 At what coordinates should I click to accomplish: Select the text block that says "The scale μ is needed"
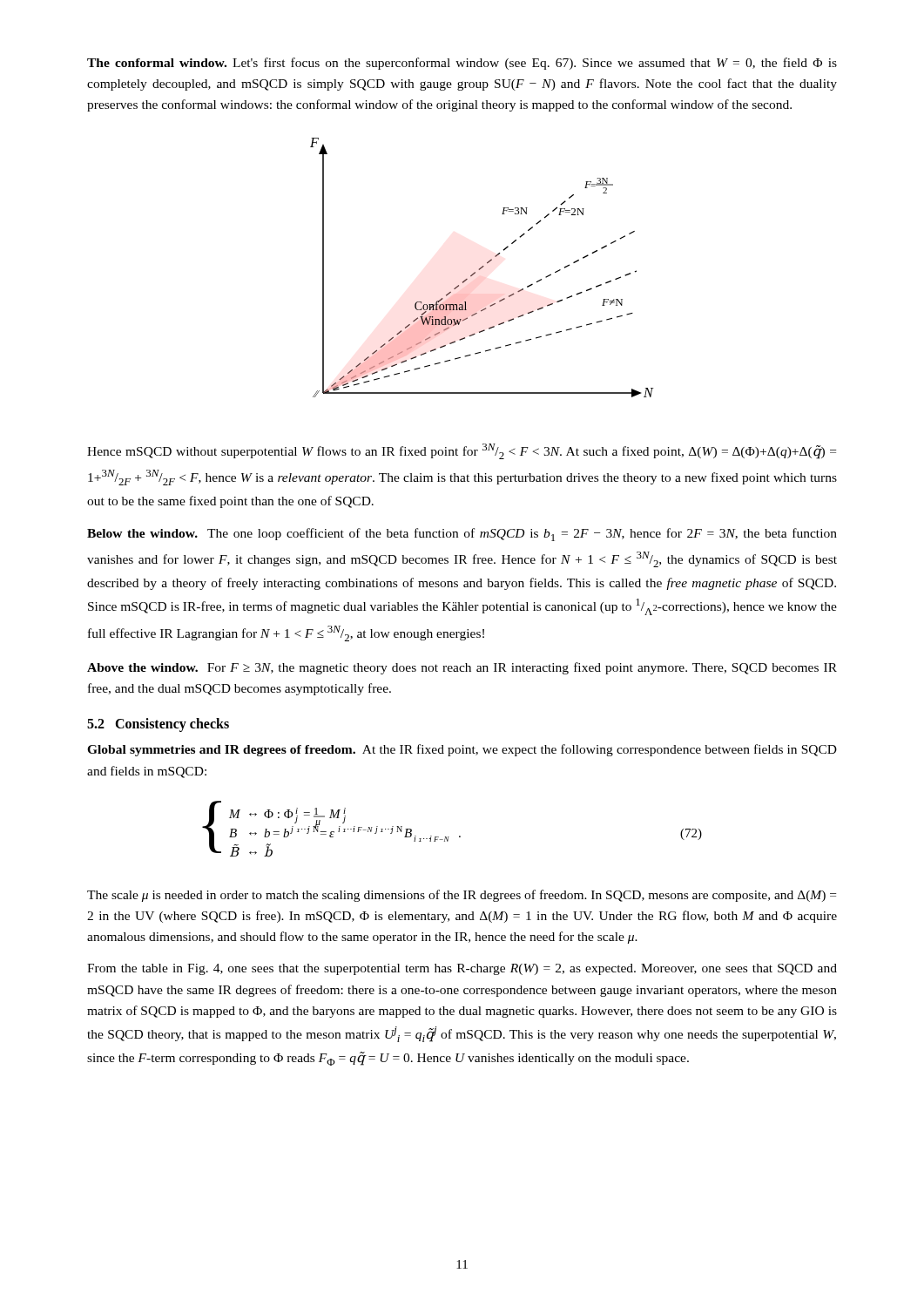[x=462, y=915]
